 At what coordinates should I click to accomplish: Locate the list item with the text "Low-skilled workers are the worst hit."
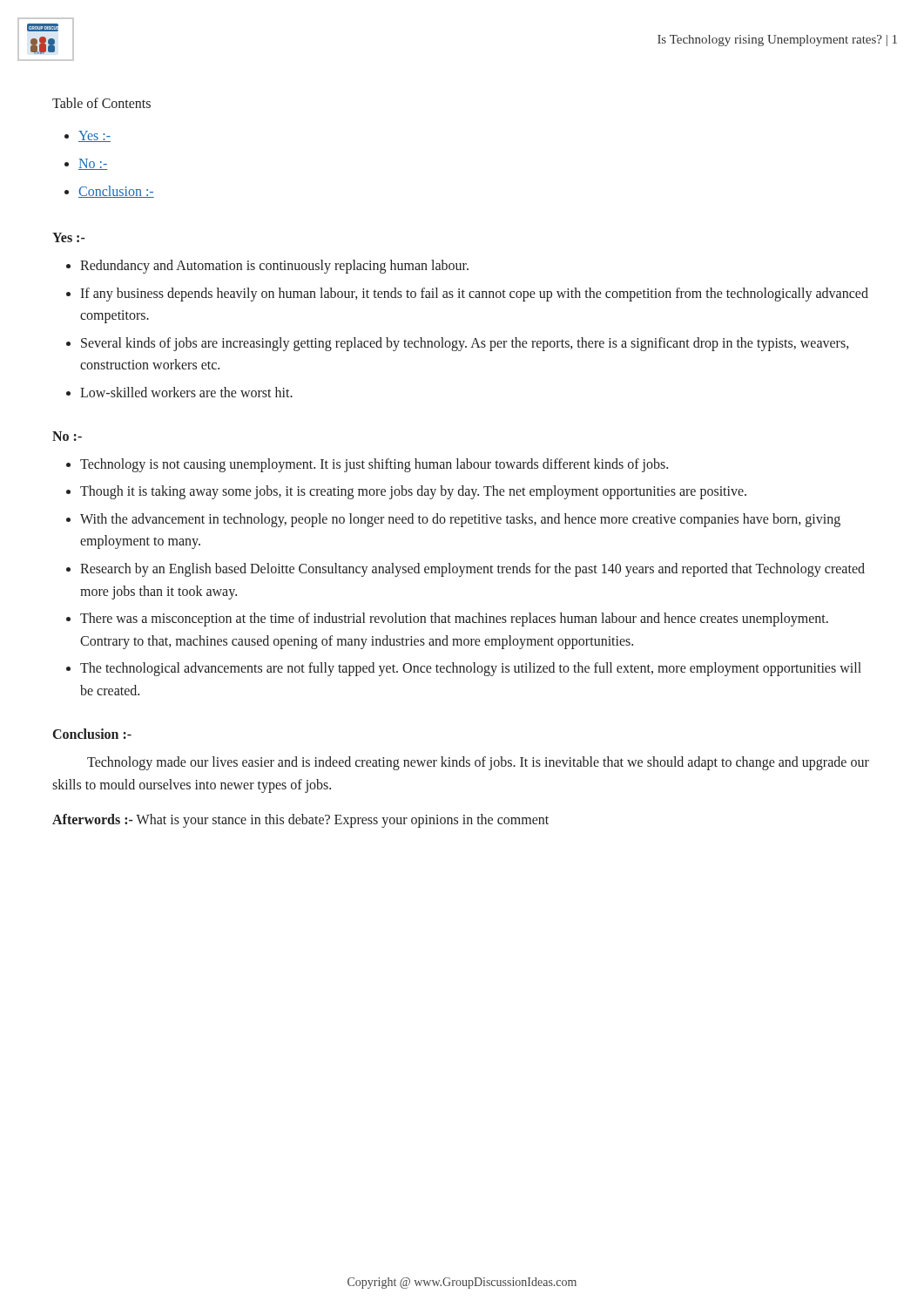187,392
